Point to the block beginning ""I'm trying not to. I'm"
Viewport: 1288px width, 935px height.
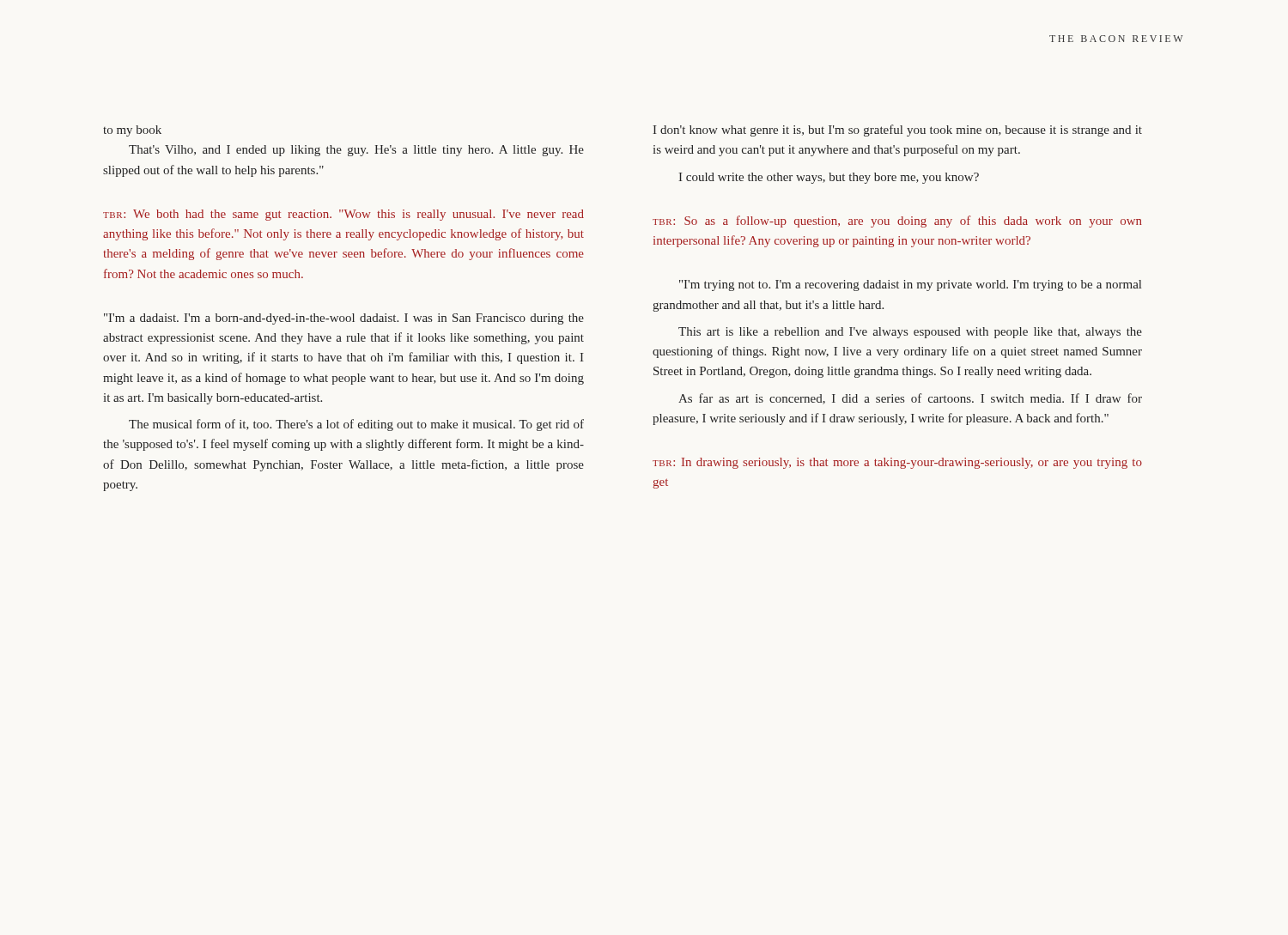point(897,352)
